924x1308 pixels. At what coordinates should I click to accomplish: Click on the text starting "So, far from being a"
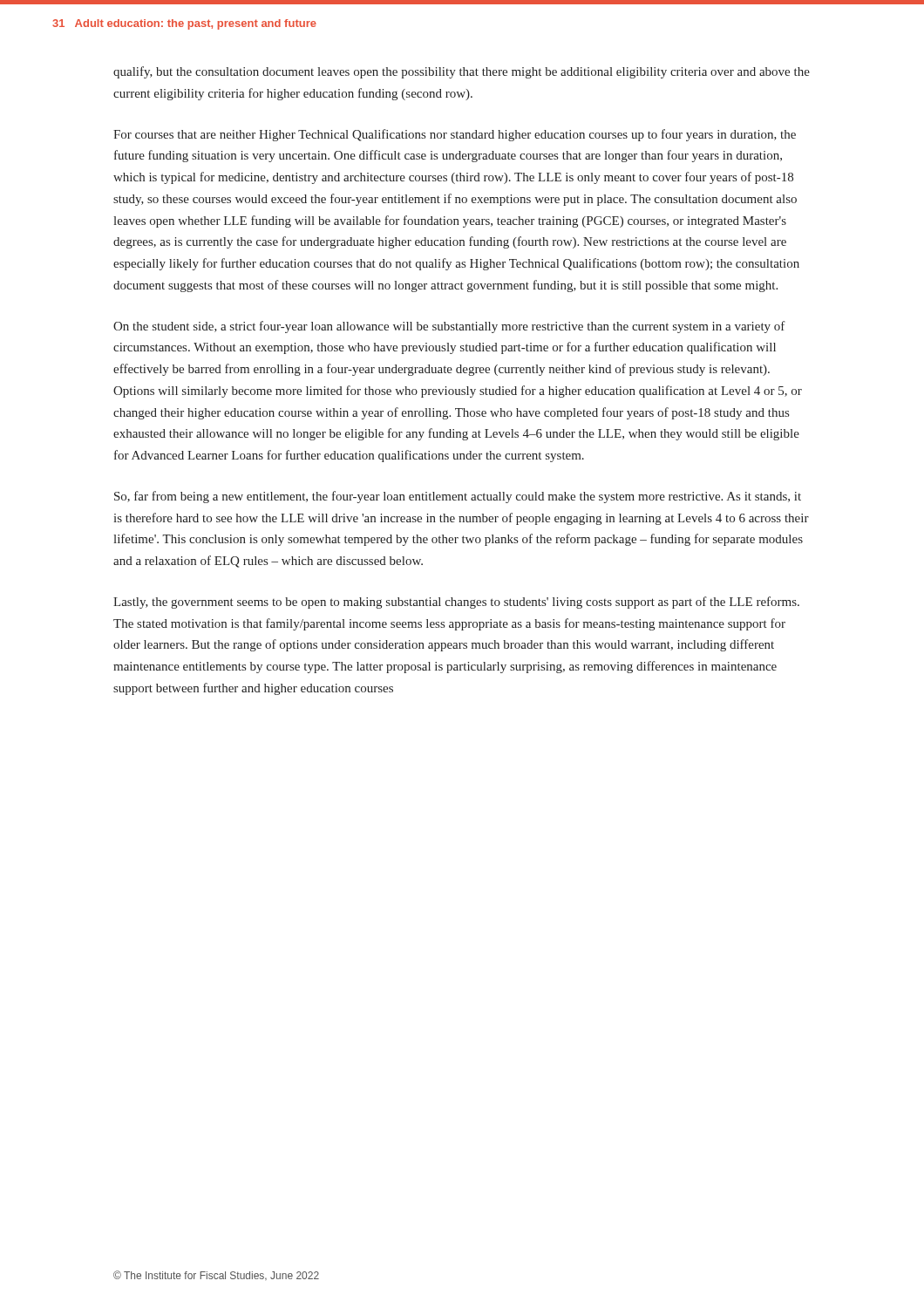click(461, 528)
